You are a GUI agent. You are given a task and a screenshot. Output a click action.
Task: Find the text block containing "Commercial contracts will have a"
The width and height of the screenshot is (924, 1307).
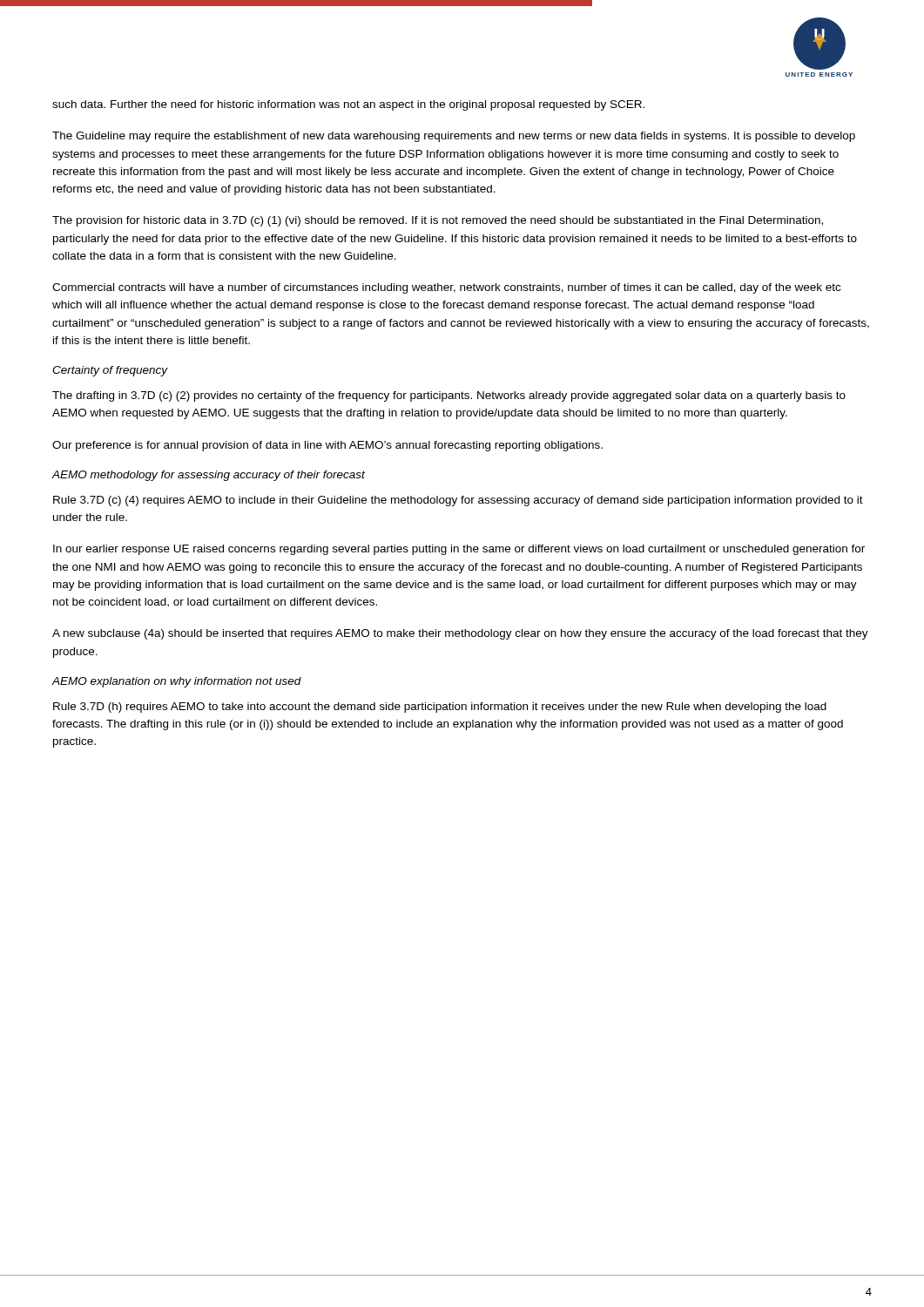coord(461,314)
